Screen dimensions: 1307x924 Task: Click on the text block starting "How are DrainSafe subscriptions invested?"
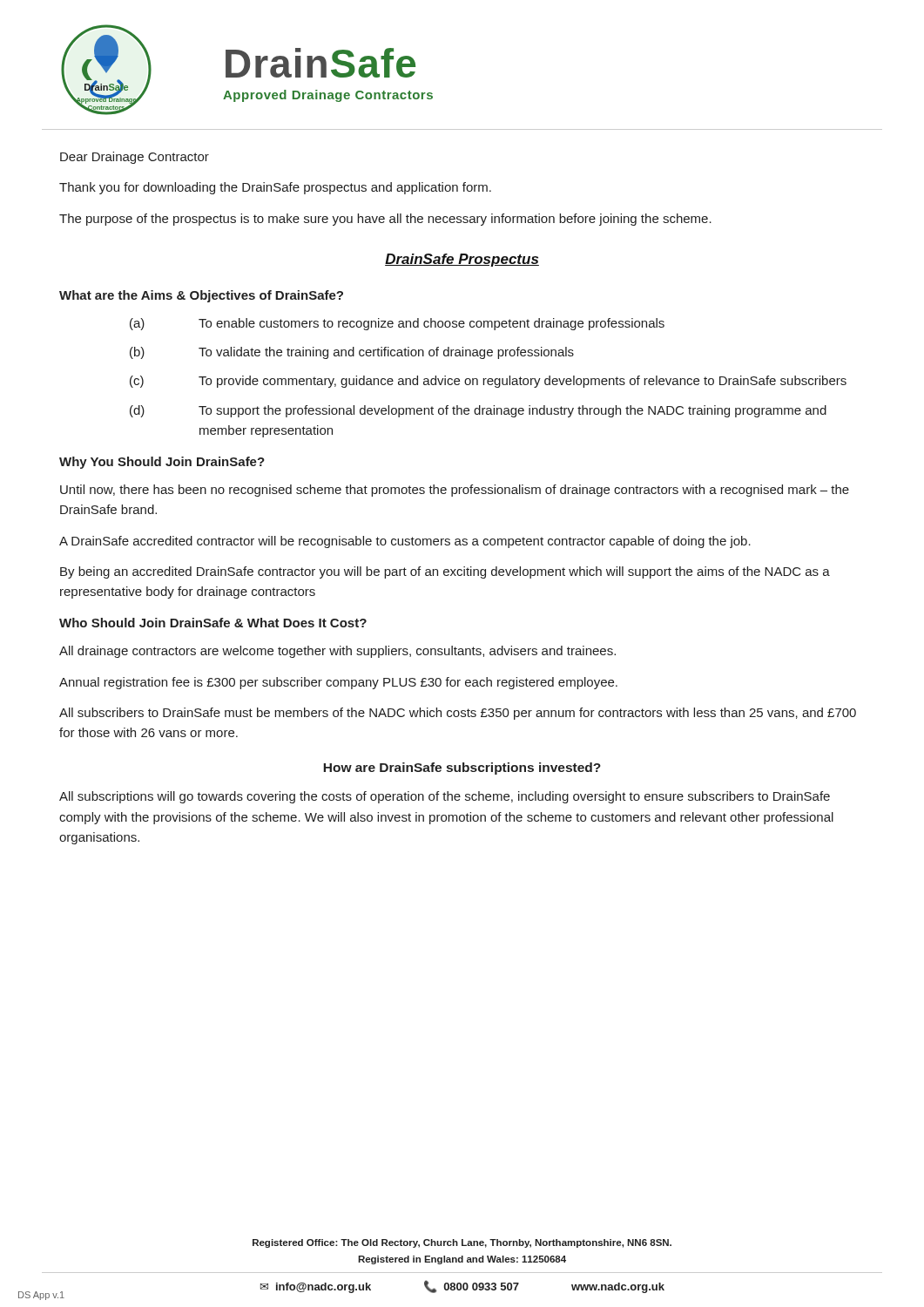tap(462, 767)
